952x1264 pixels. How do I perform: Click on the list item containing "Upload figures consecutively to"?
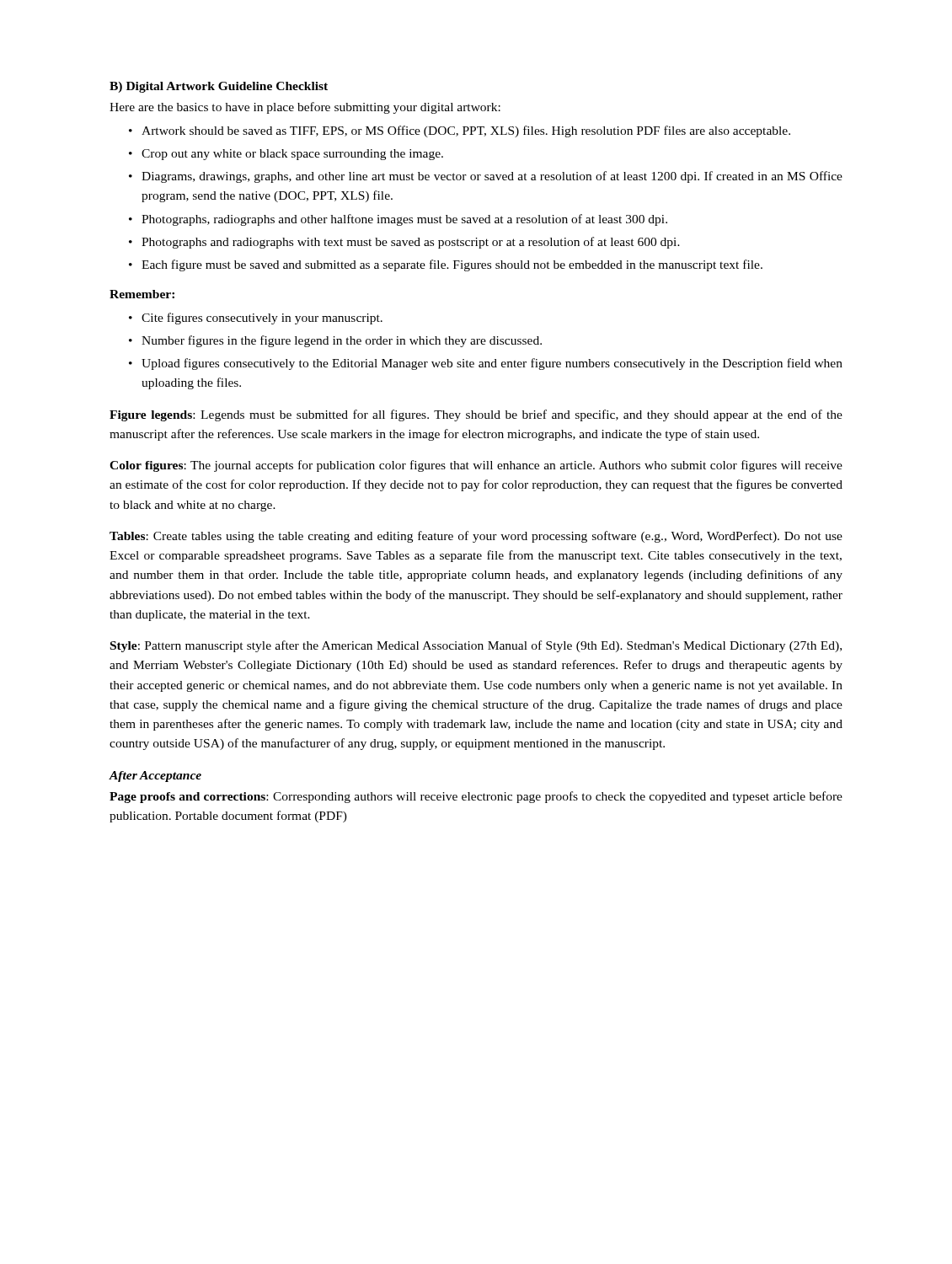click(x=492, y=373)
